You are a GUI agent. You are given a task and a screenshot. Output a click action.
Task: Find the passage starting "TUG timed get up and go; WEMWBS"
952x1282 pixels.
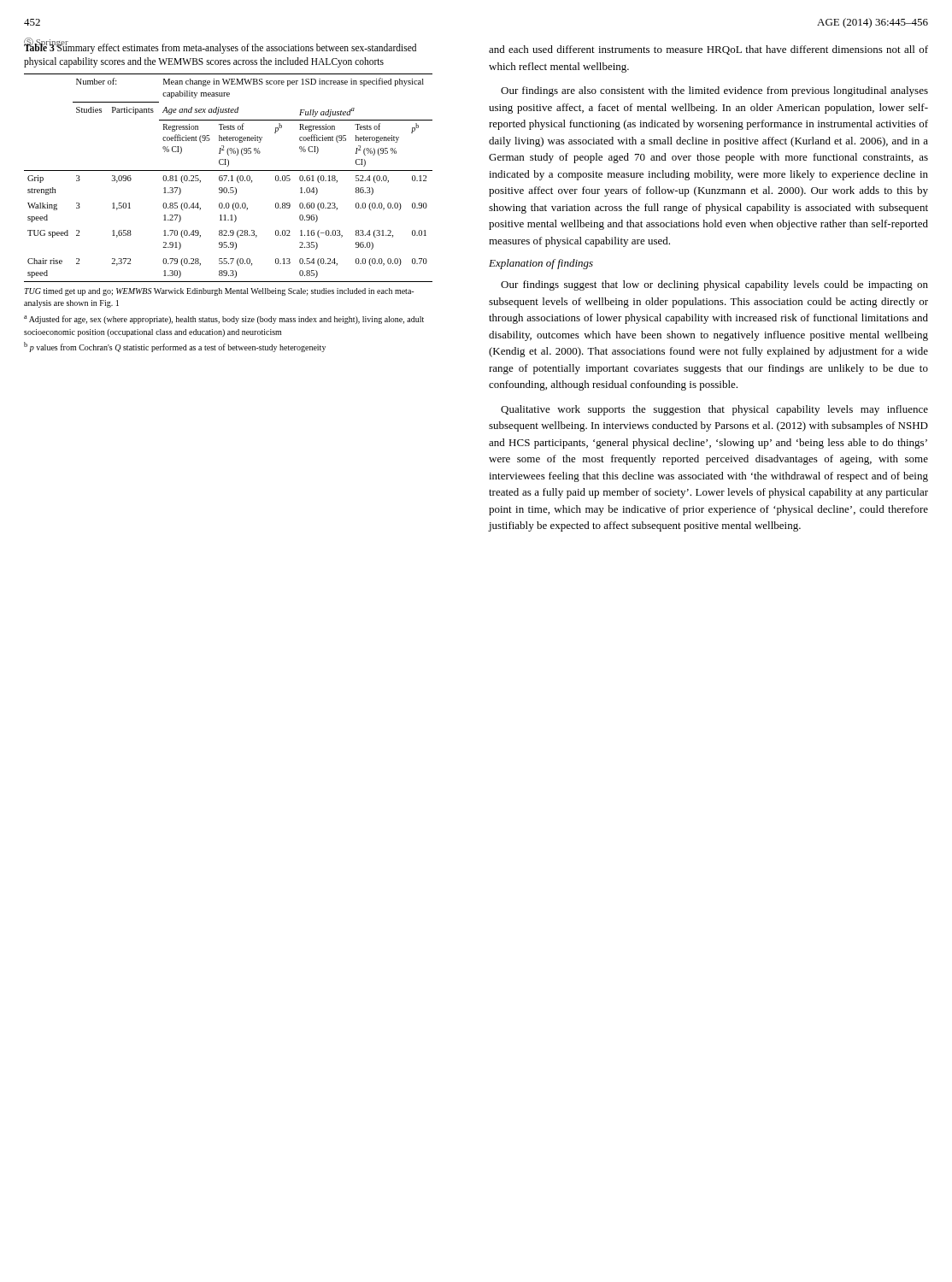tap(219, 297)
